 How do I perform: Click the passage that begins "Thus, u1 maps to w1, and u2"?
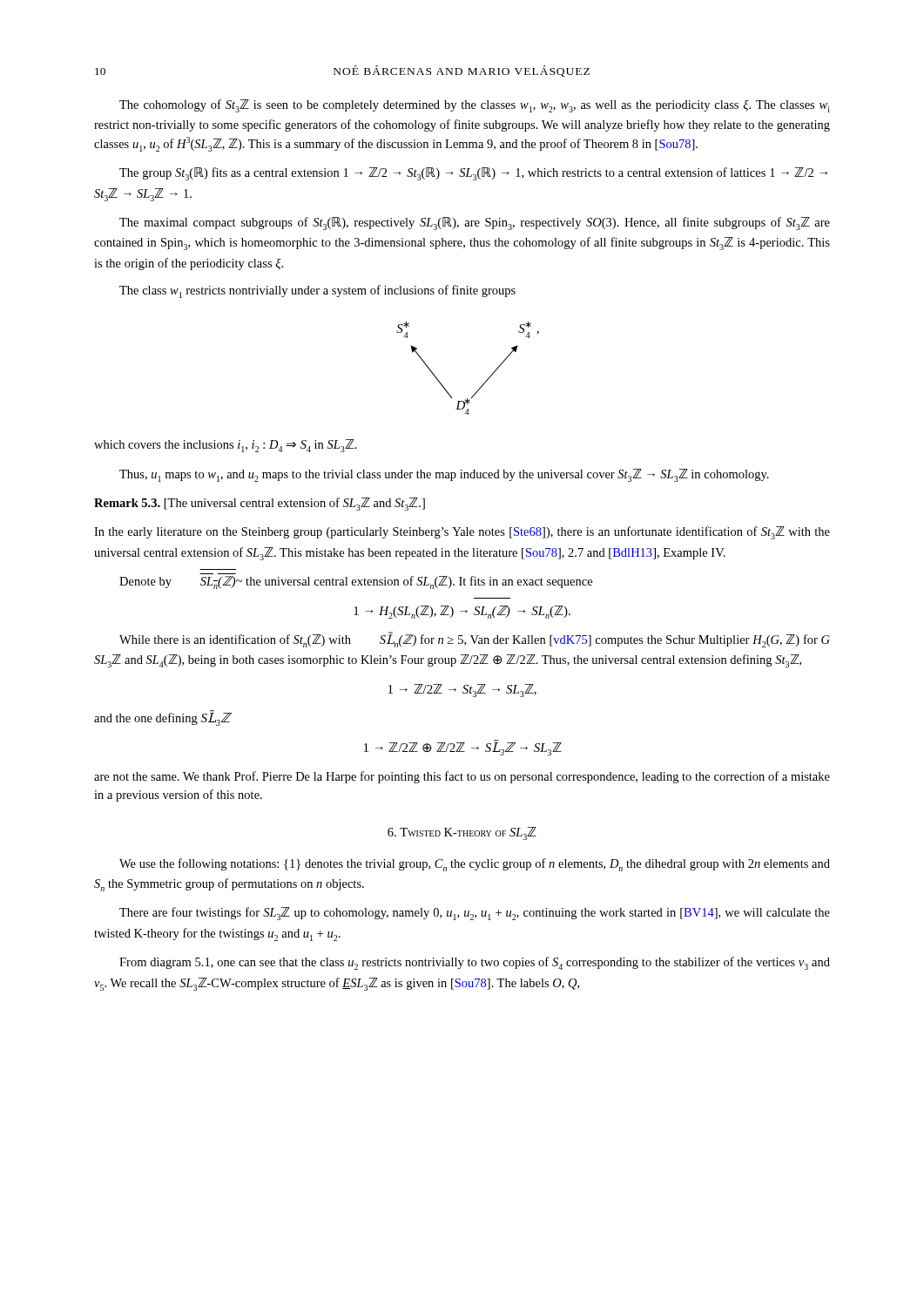[x=462, y=475]
